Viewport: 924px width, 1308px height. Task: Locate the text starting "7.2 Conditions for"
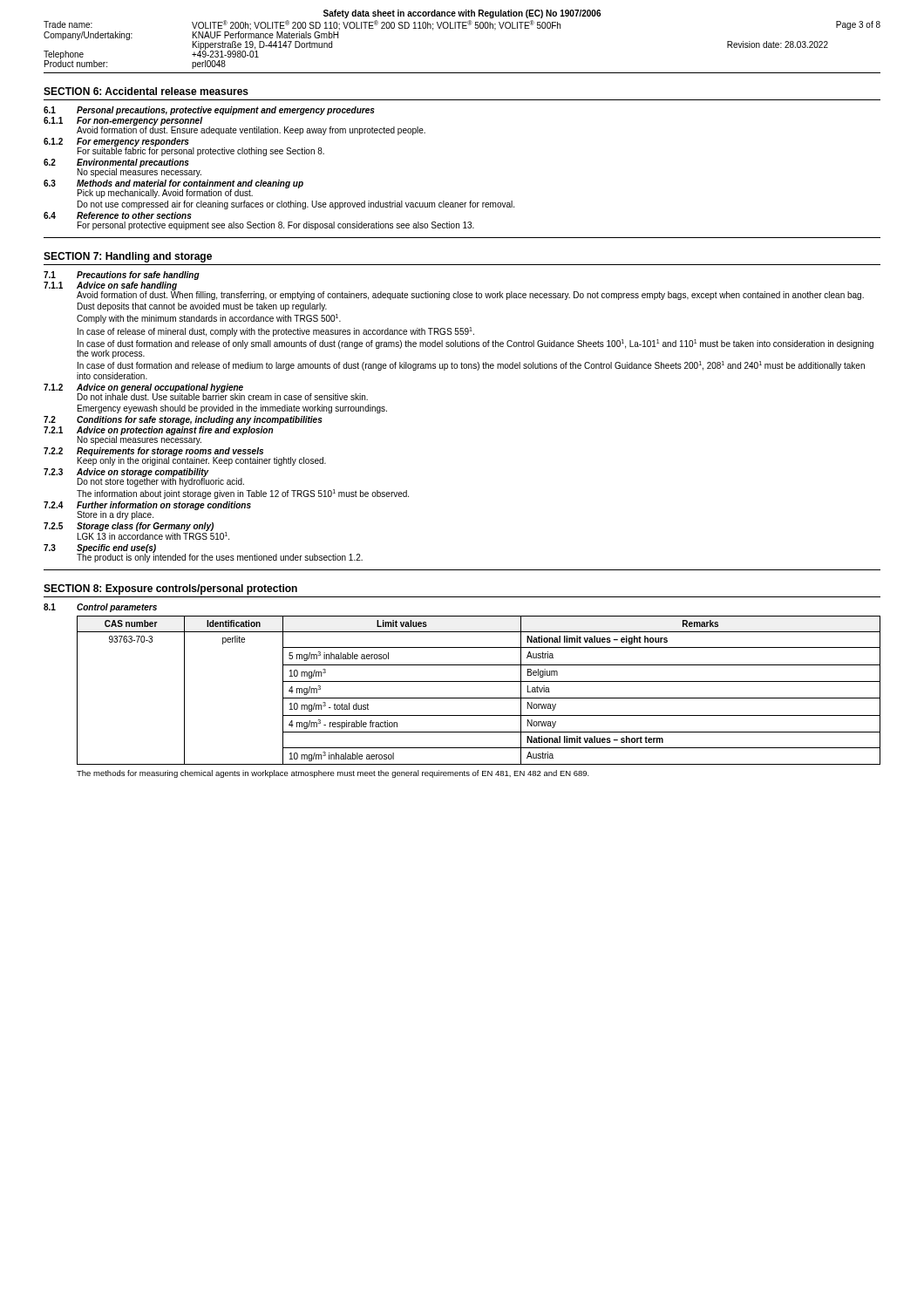[183, 420]
